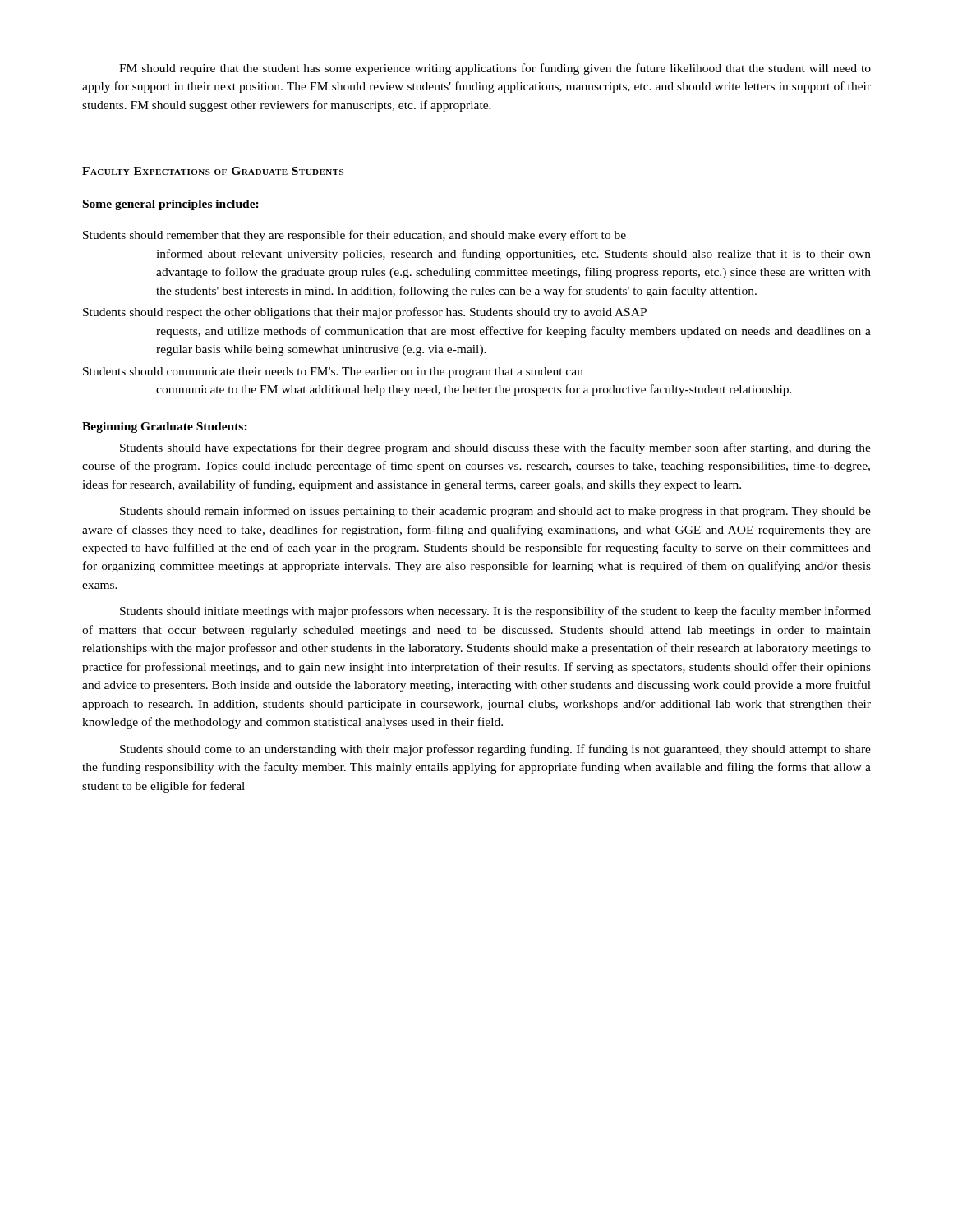Locate the list item containing "Students should communicate their"
Viewport: 953px width, 1232px height.
(476, 380)
